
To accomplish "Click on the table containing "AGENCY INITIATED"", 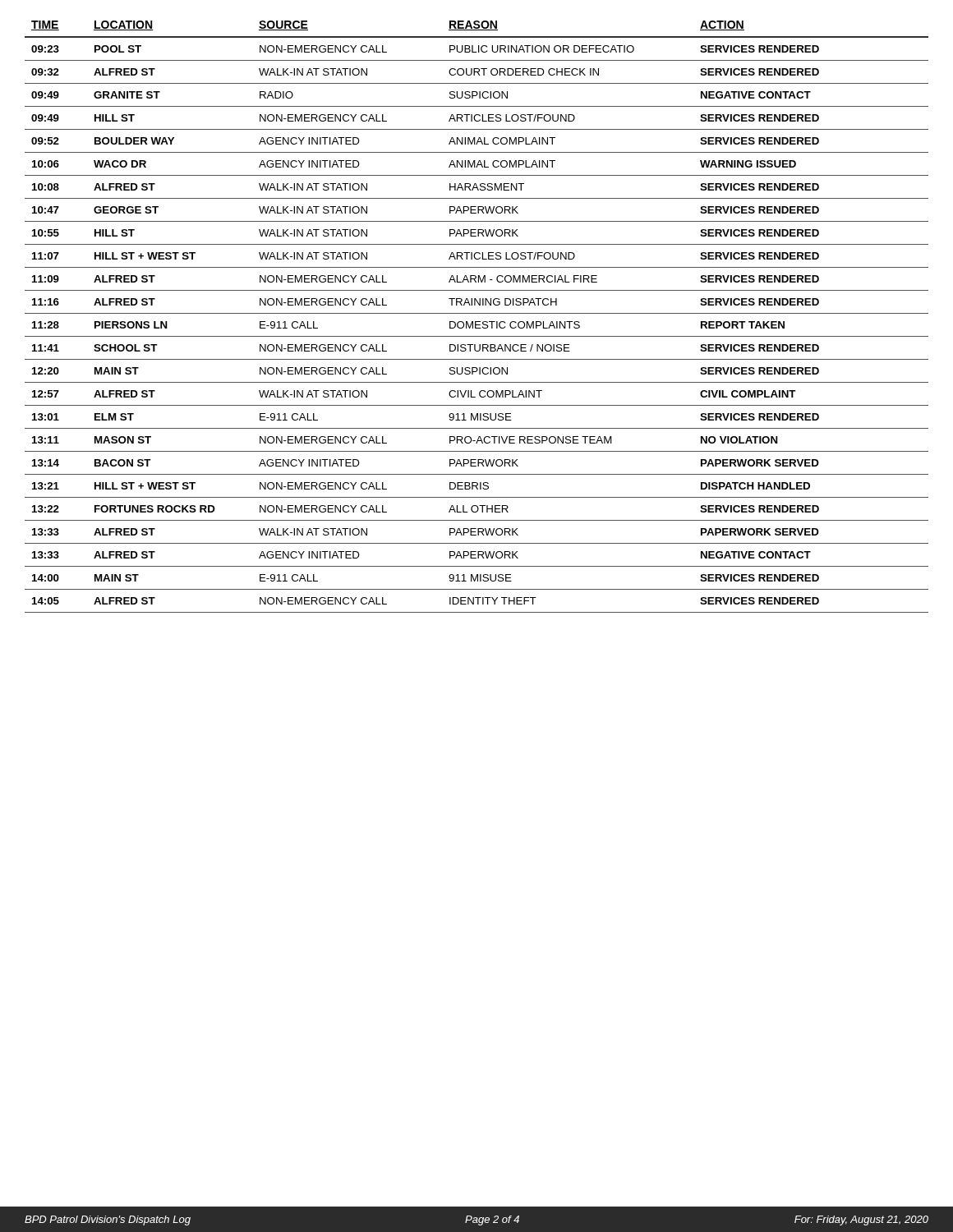I will (x=476, y=314).
